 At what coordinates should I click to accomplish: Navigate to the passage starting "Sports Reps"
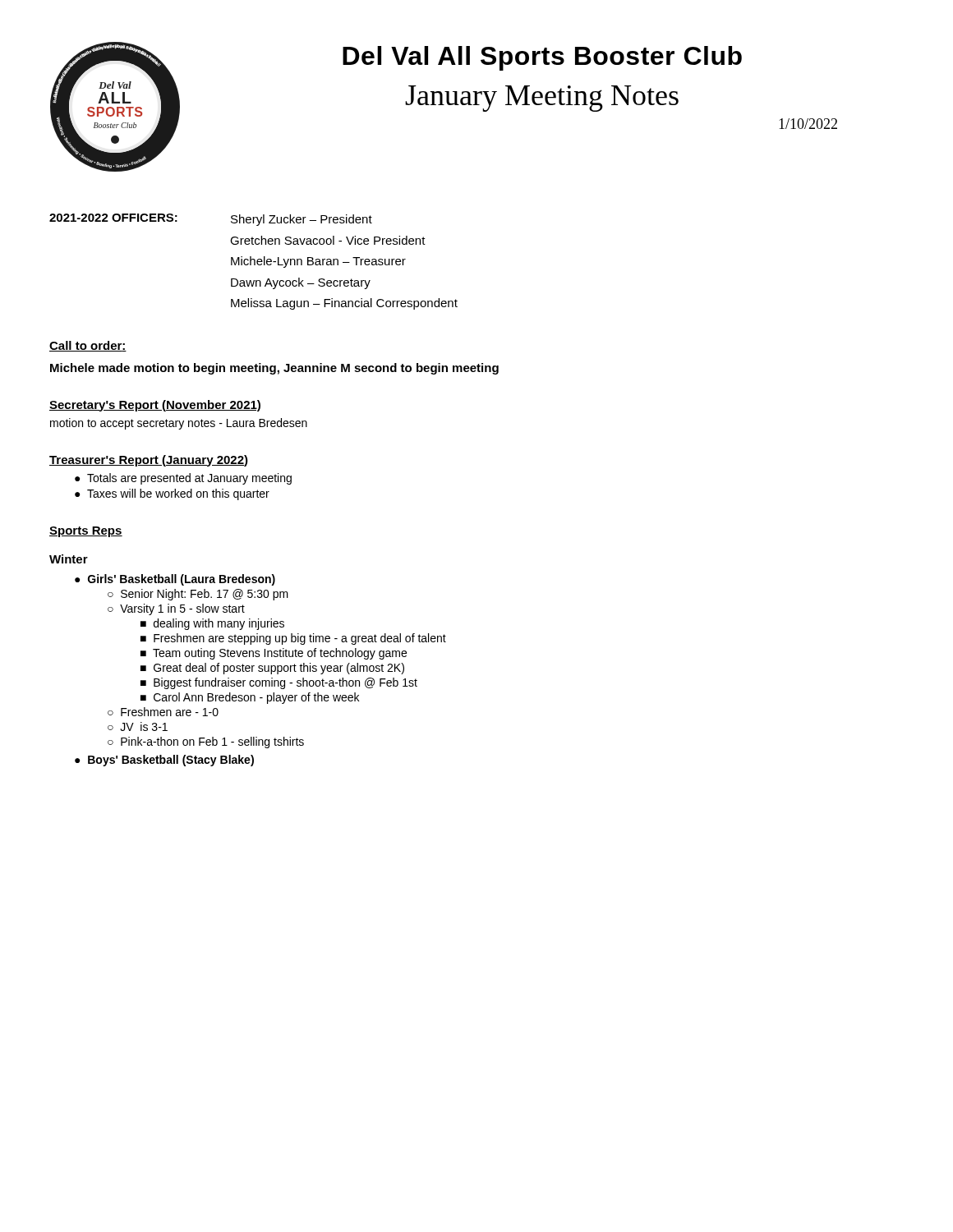coord(86,530)
